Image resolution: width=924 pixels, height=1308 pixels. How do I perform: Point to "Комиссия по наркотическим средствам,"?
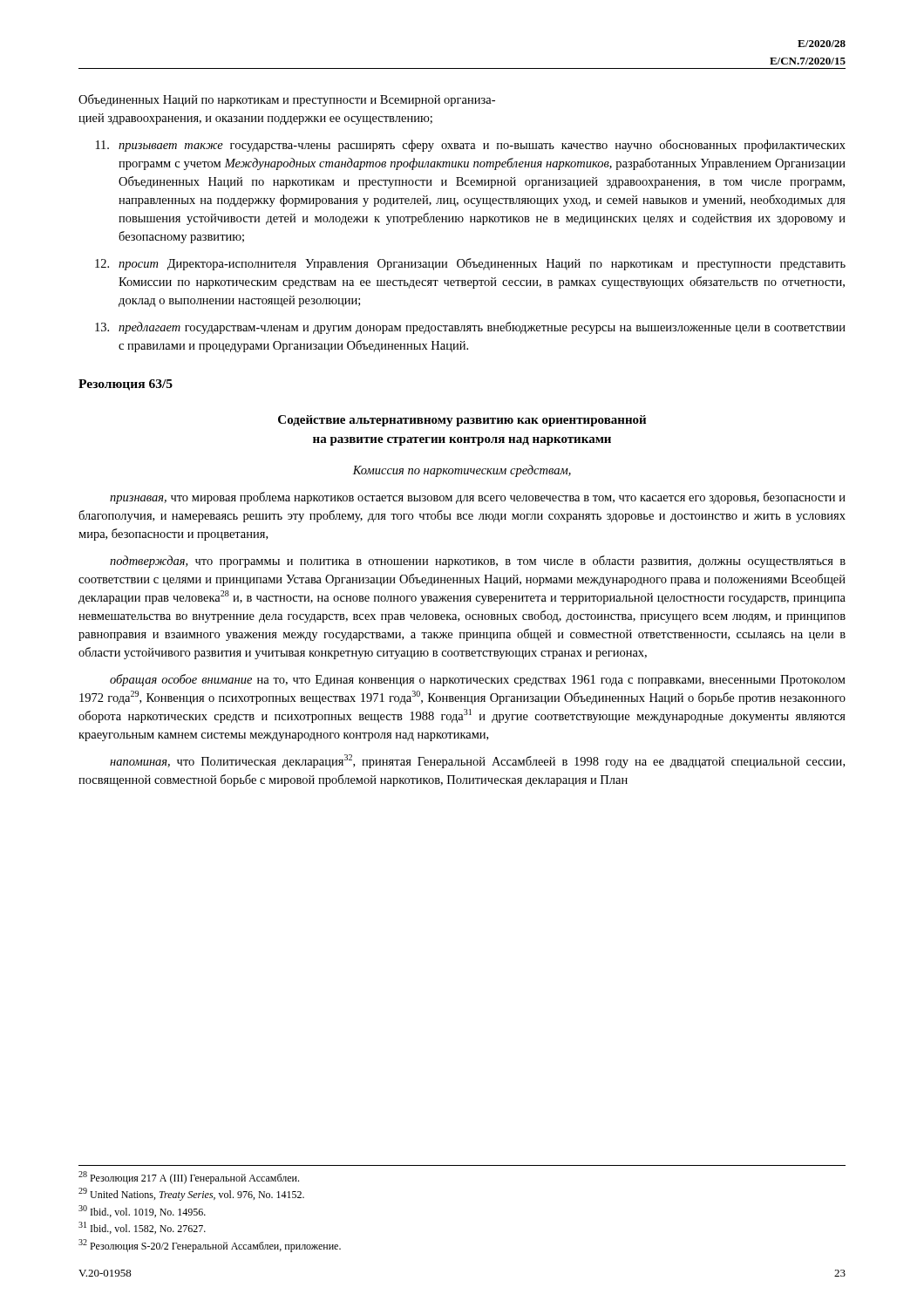click(x=462, y=470)
